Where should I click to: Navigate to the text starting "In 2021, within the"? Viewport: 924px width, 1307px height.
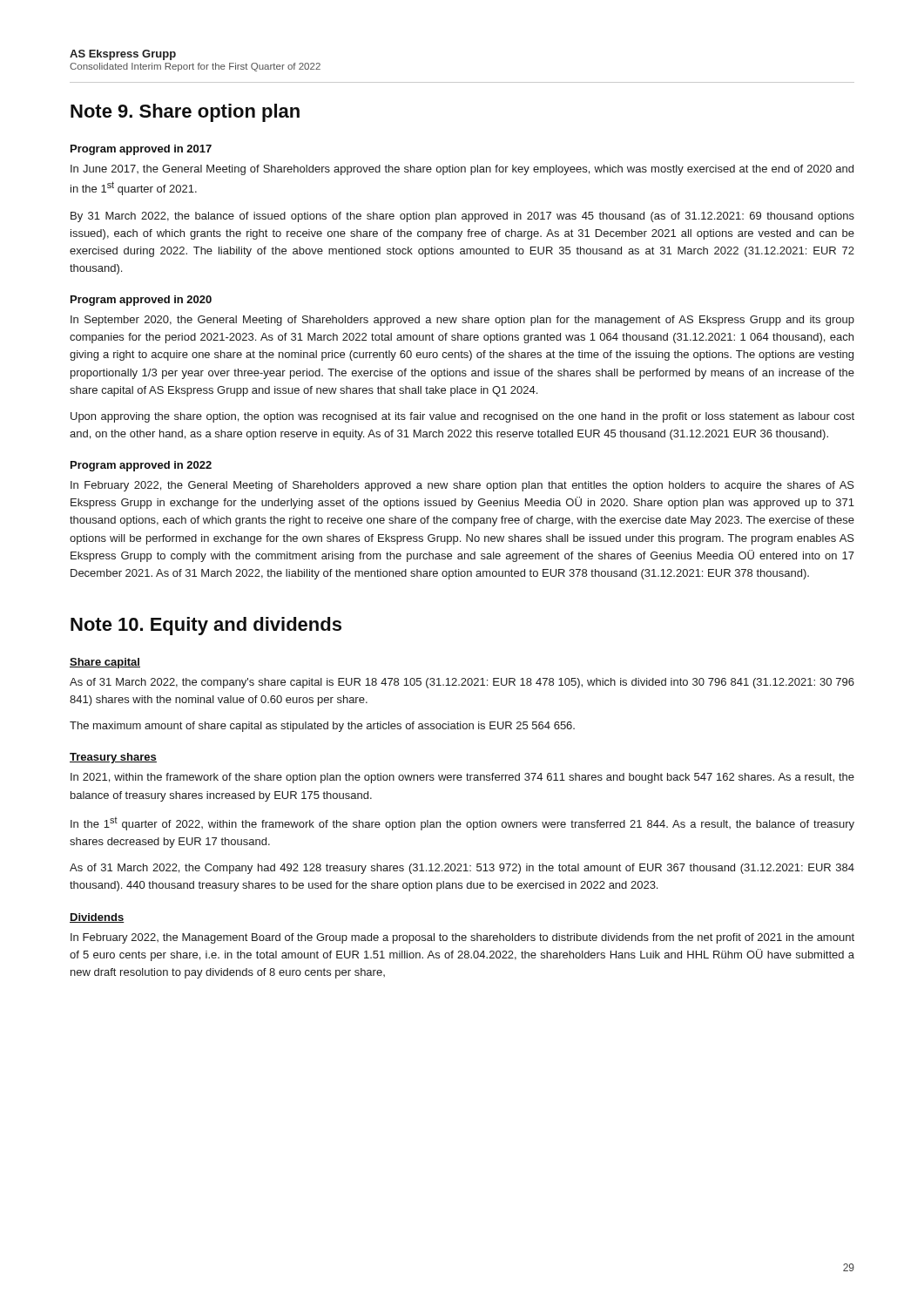pyautogui.click(x=462, y=786)
